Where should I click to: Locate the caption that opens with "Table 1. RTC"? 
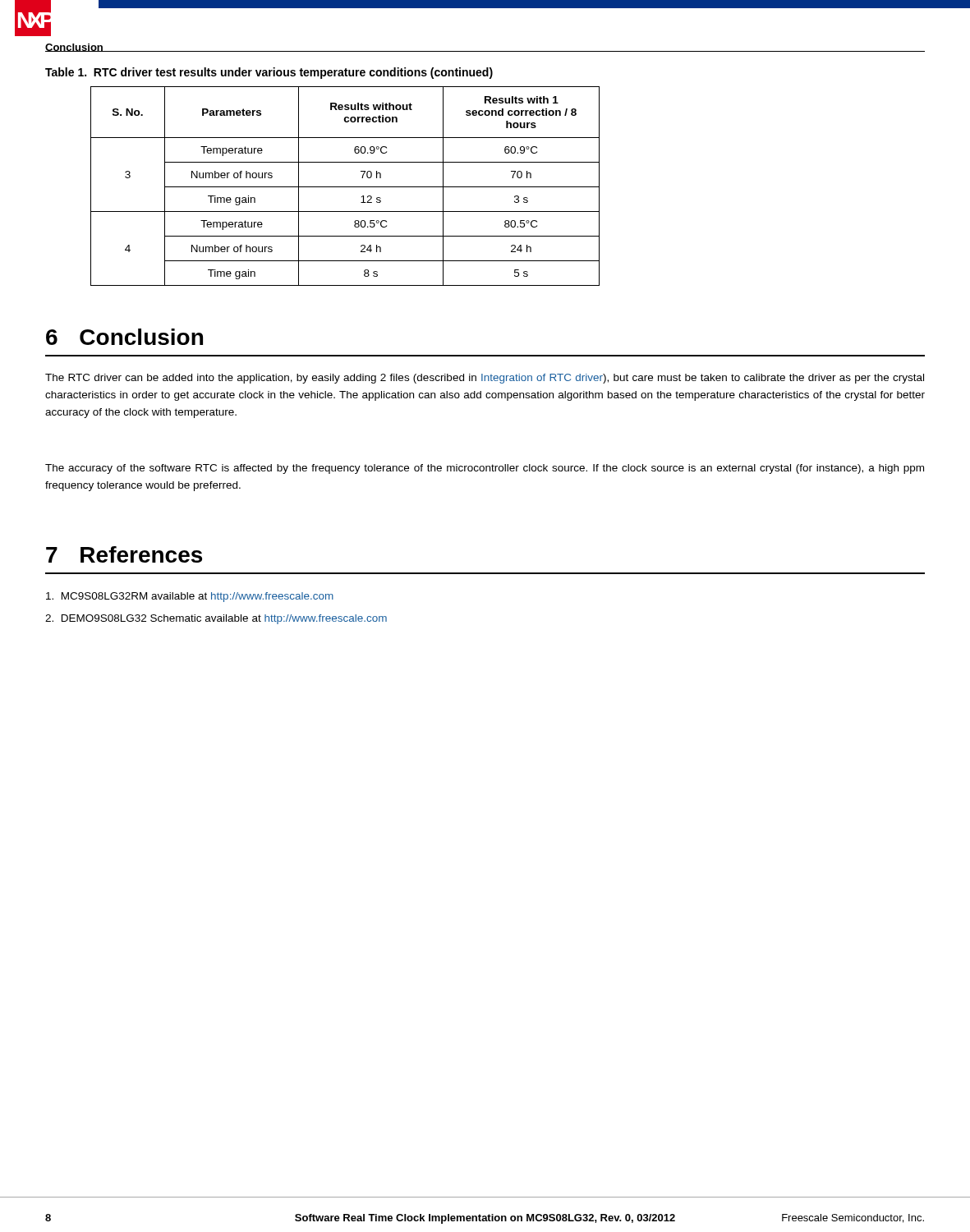(x=269, y=72)
